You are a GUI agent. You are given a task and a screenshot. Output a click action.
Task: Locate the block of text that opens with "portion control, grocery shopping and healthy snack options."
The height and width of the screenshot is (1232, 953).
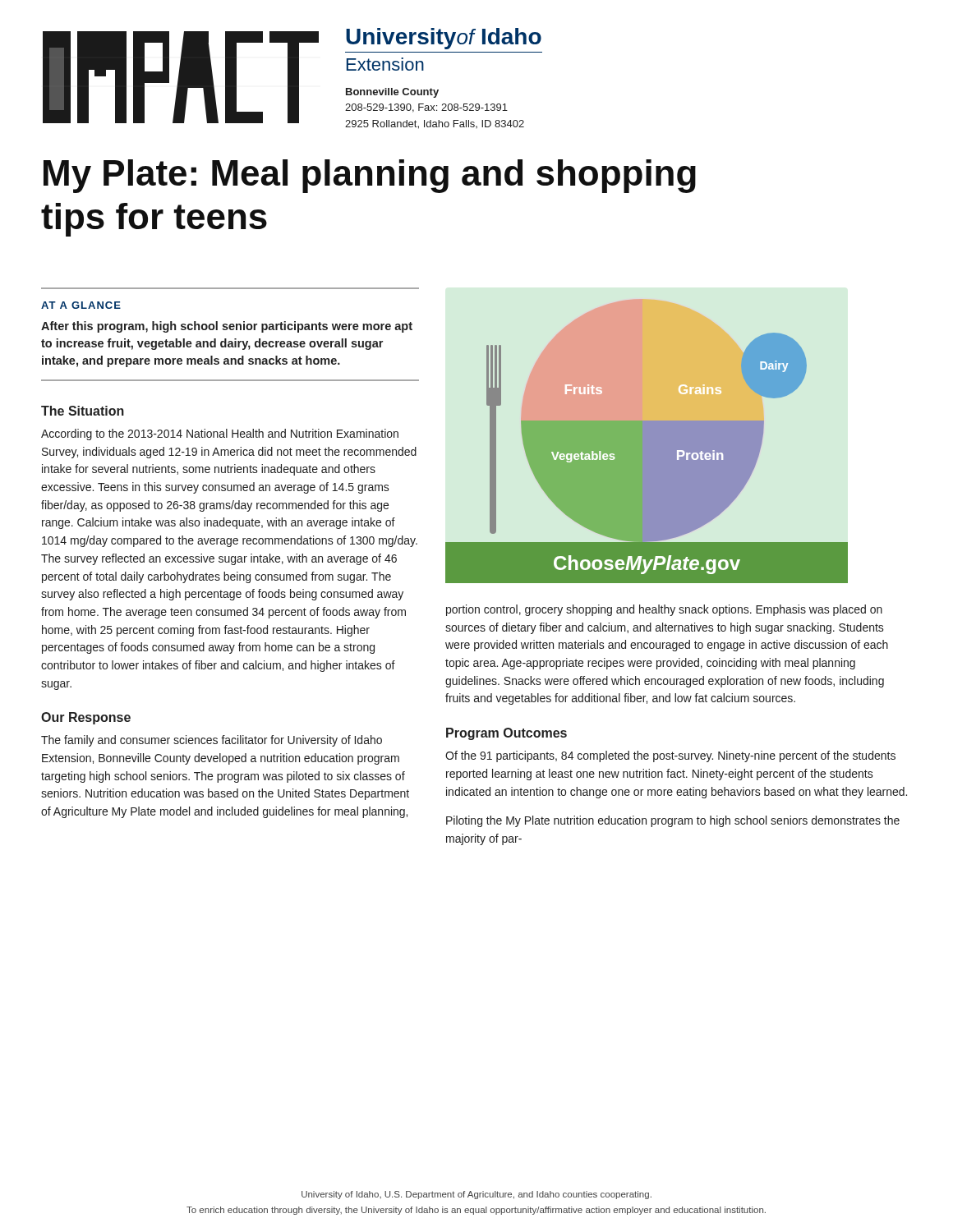point(667,654)
